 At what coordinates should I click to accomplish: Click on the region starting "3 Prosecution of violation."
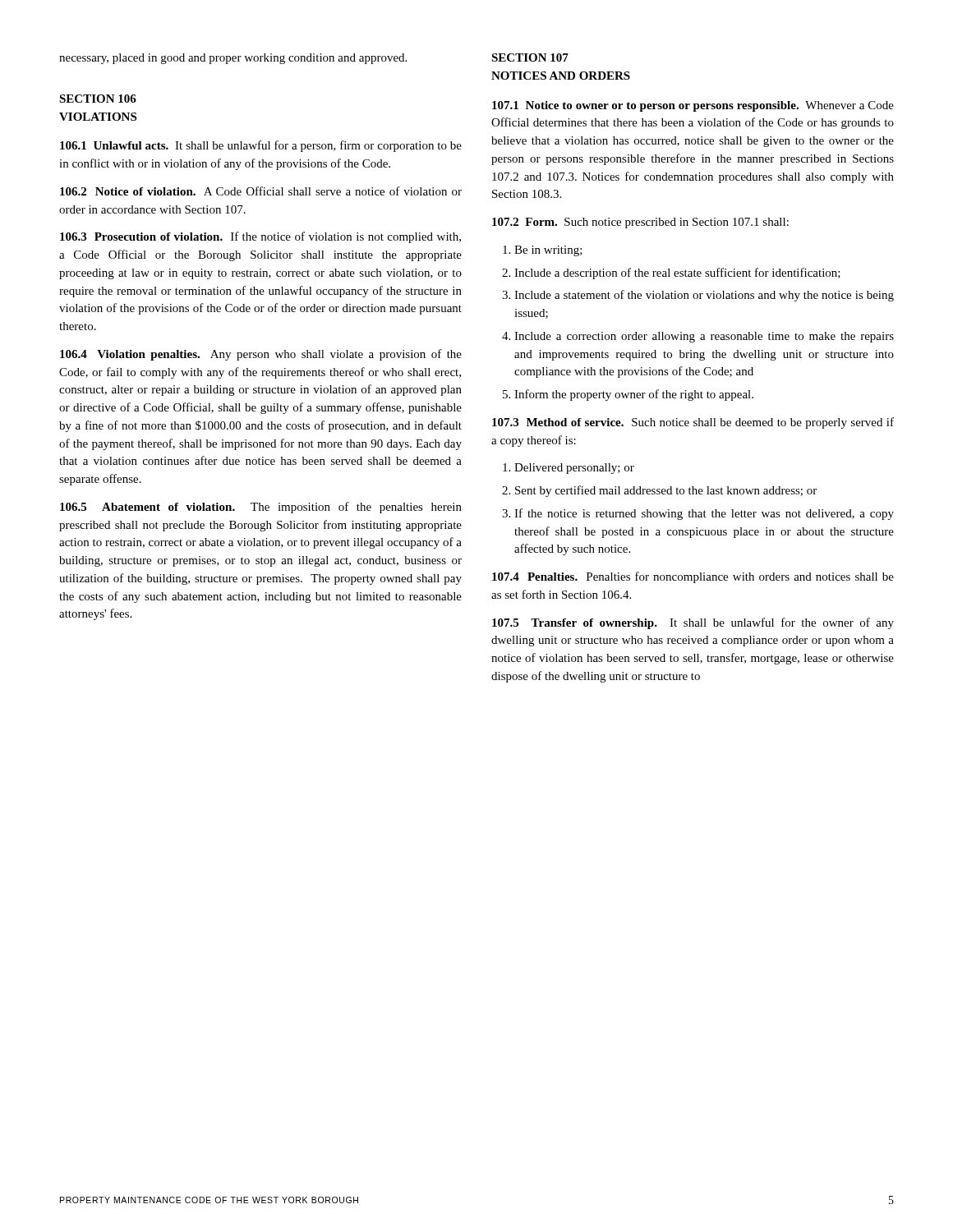tap(260, 282)
